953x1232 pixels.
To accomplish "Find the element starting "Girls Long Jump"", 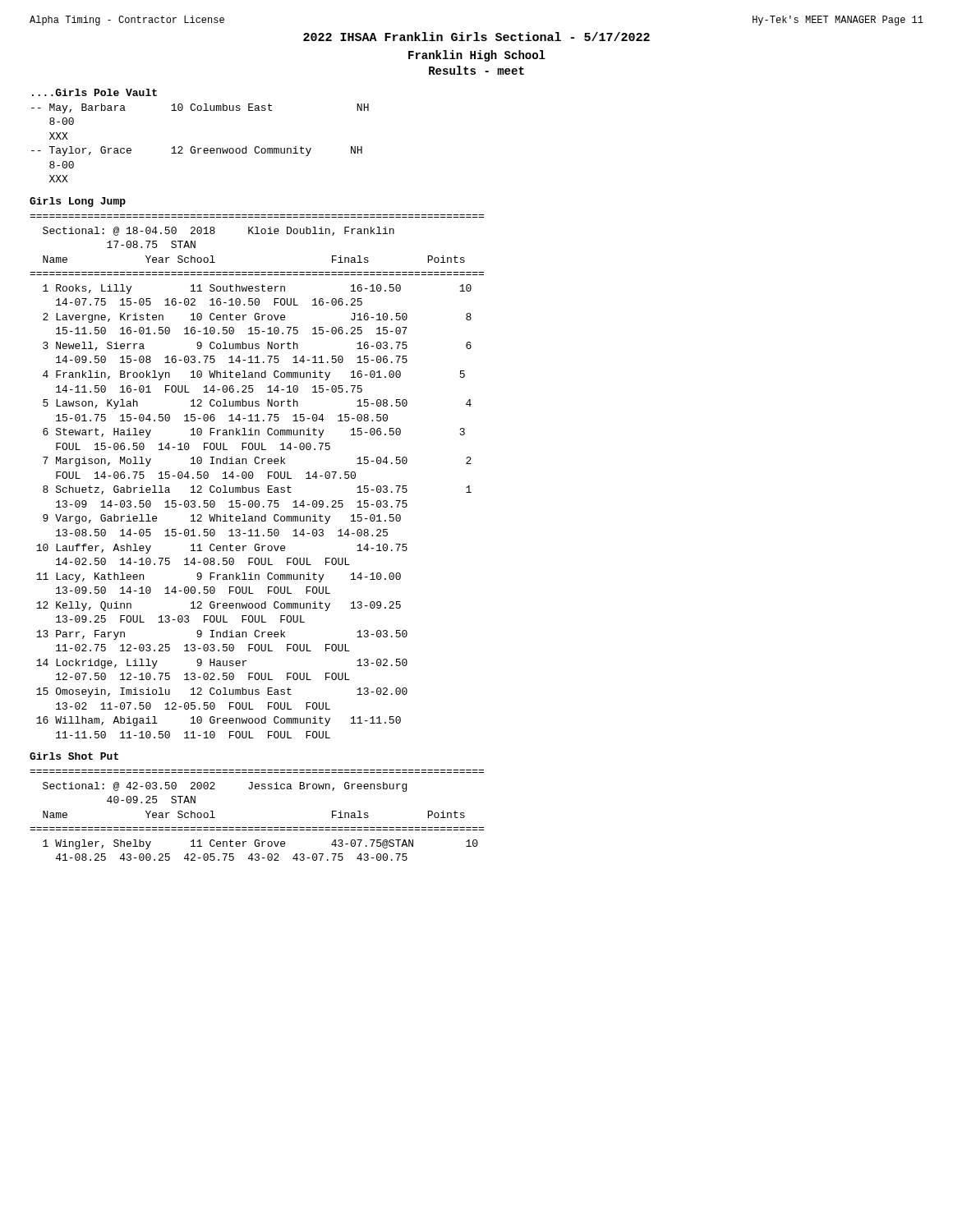I will 78,202.
